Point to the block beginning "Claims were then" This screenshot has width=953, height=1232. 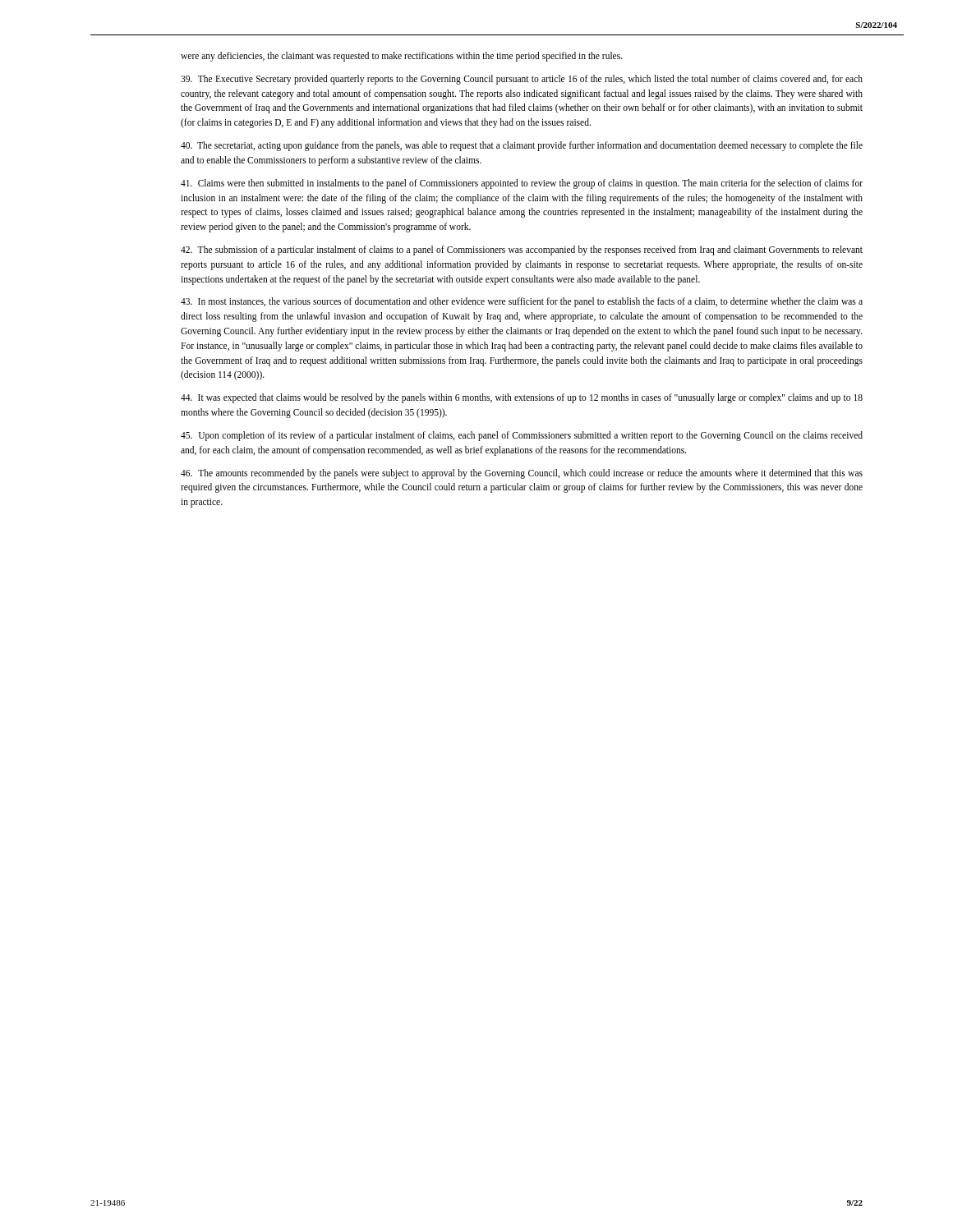(522, 205)
